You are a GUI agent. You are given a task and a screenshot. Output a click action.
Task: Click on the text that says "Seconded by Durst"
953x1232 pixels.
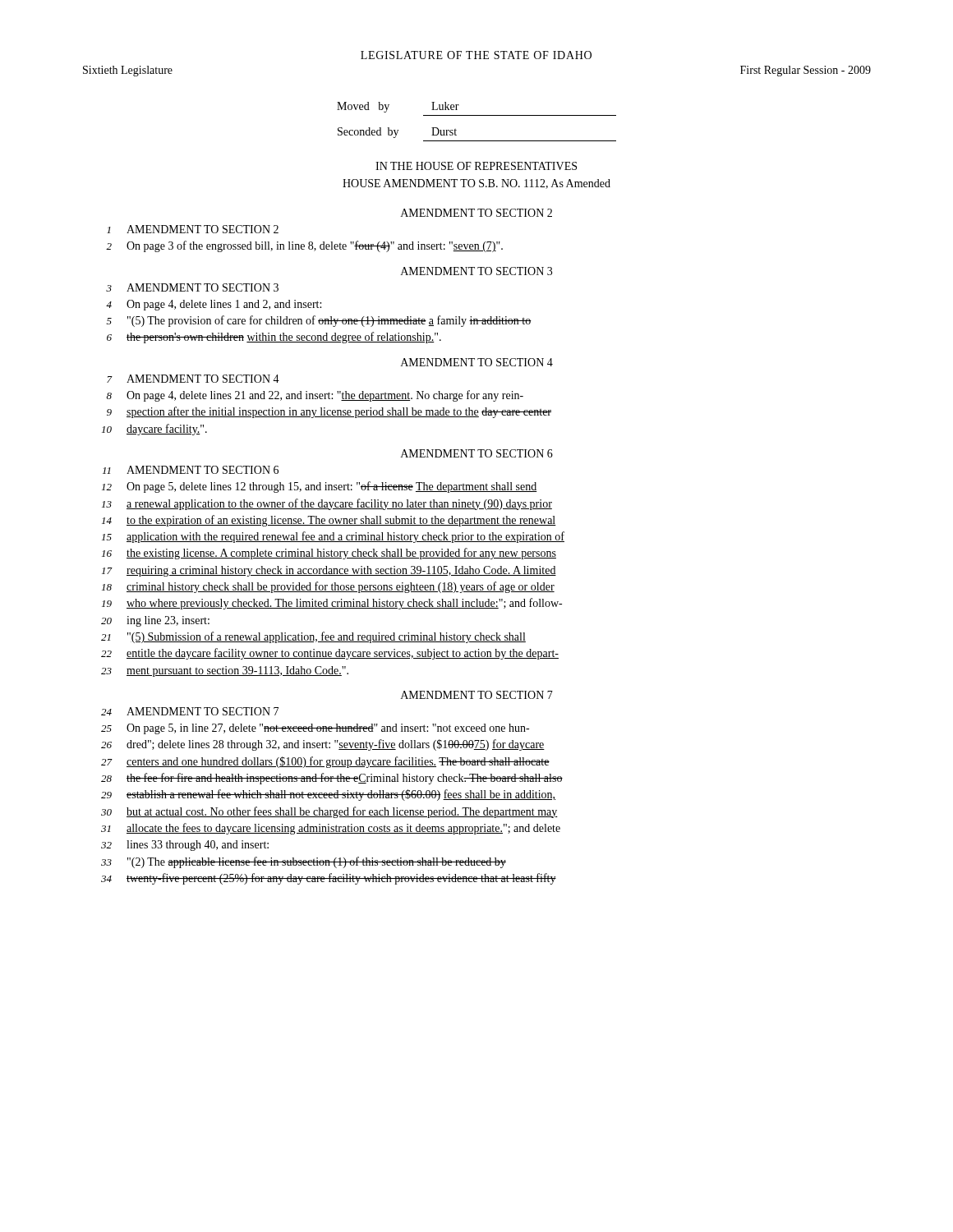476,133
